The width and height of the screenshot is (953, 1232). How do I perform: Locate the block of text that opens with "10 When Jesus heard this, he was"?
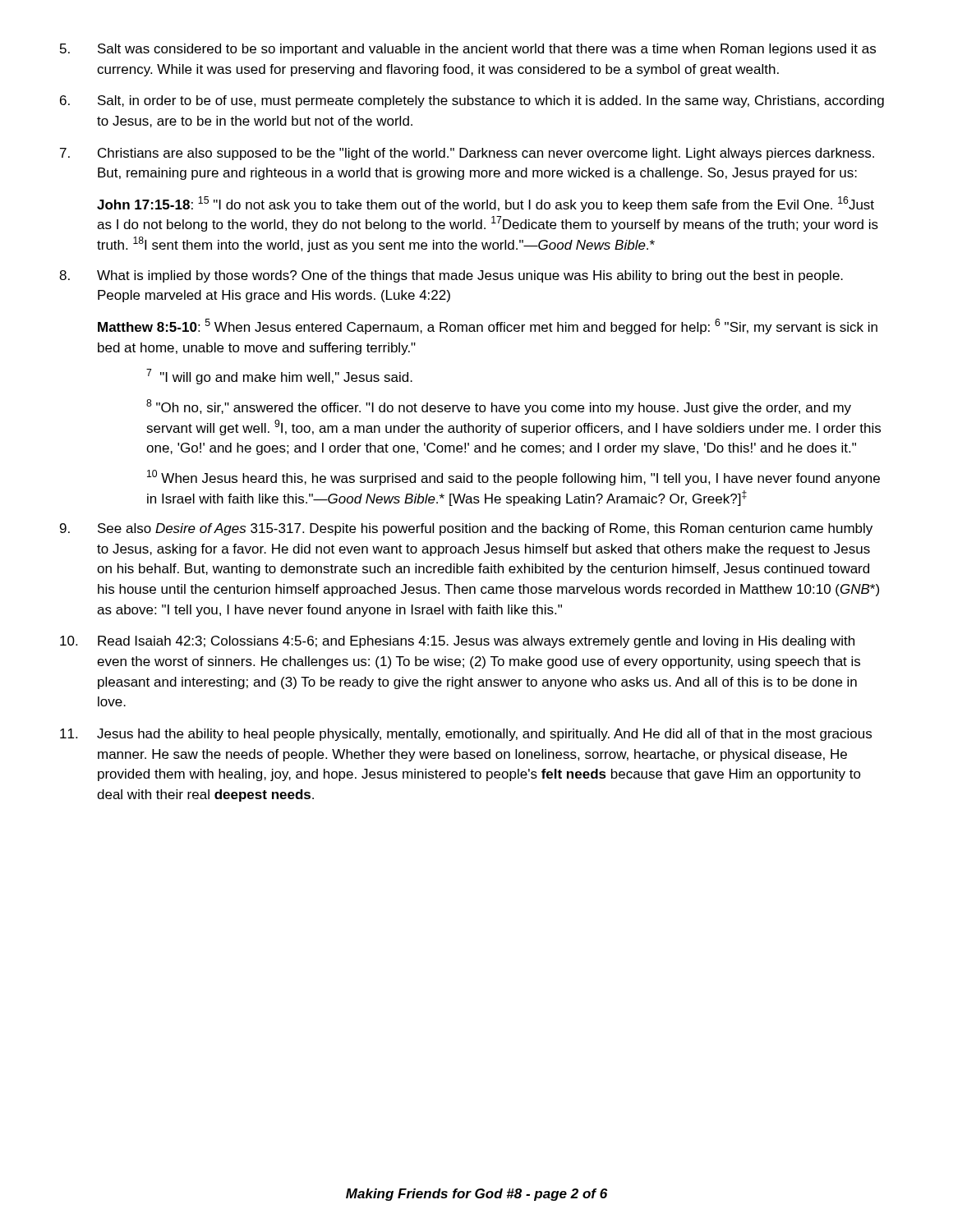pos(513,488)
